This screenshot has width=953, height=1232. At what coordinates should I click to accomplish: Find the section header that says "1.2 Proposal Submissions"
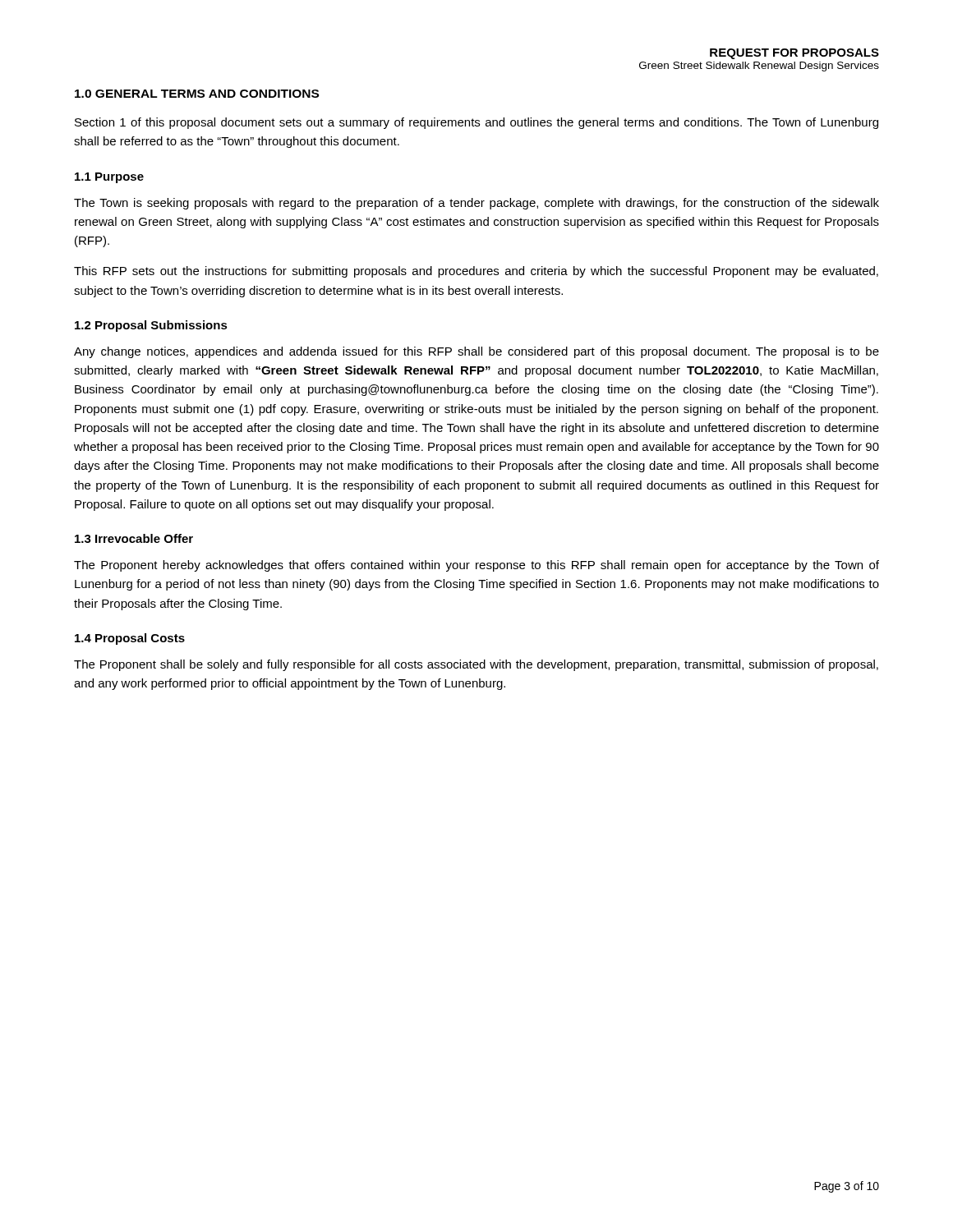pos(151,325)
